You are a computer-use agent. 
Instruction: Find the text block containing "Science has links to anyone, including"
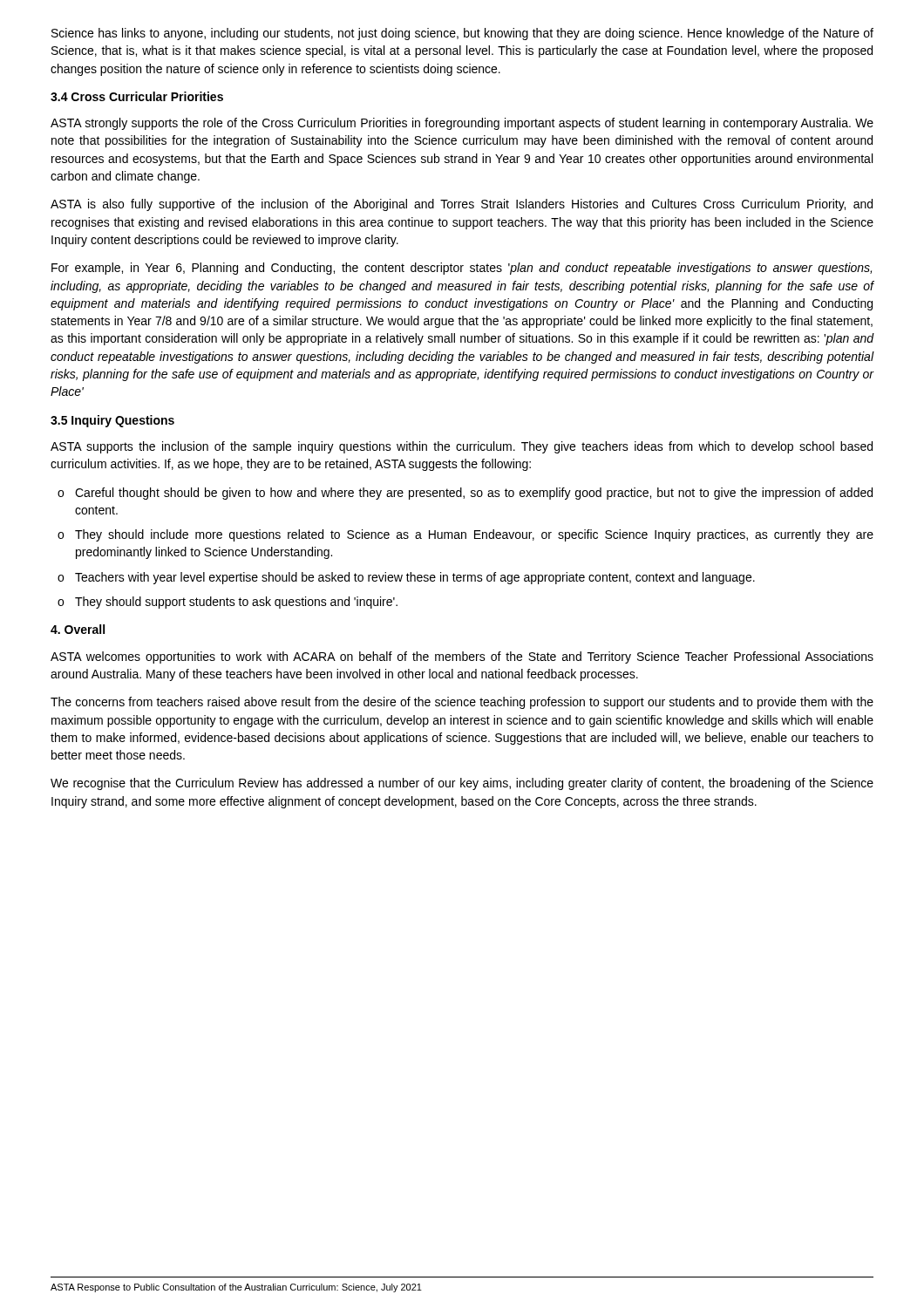click(462, 51)
